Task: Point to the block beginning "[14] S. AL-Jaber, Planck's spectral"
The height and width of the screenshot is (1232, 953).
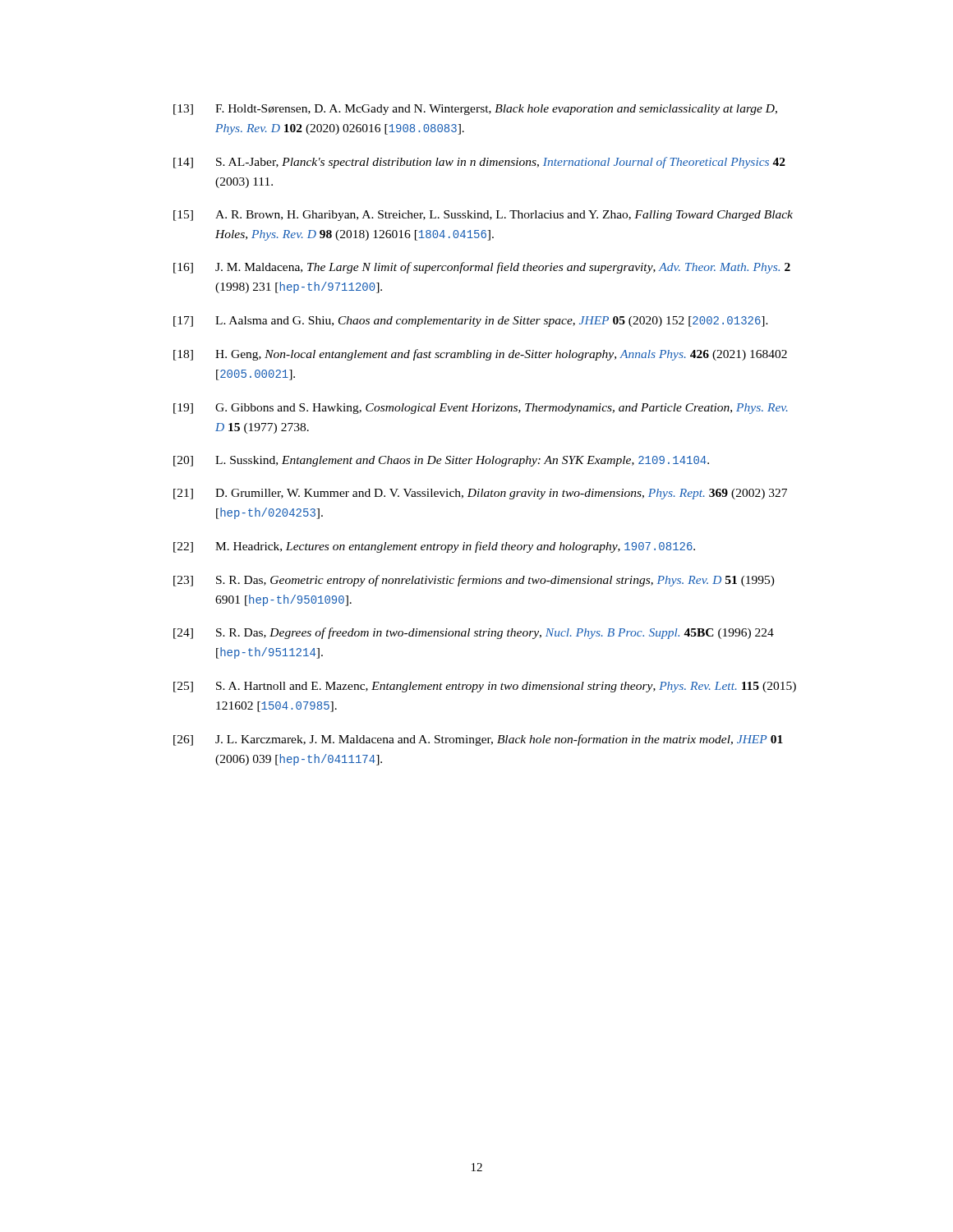Action: coord(485,171)
